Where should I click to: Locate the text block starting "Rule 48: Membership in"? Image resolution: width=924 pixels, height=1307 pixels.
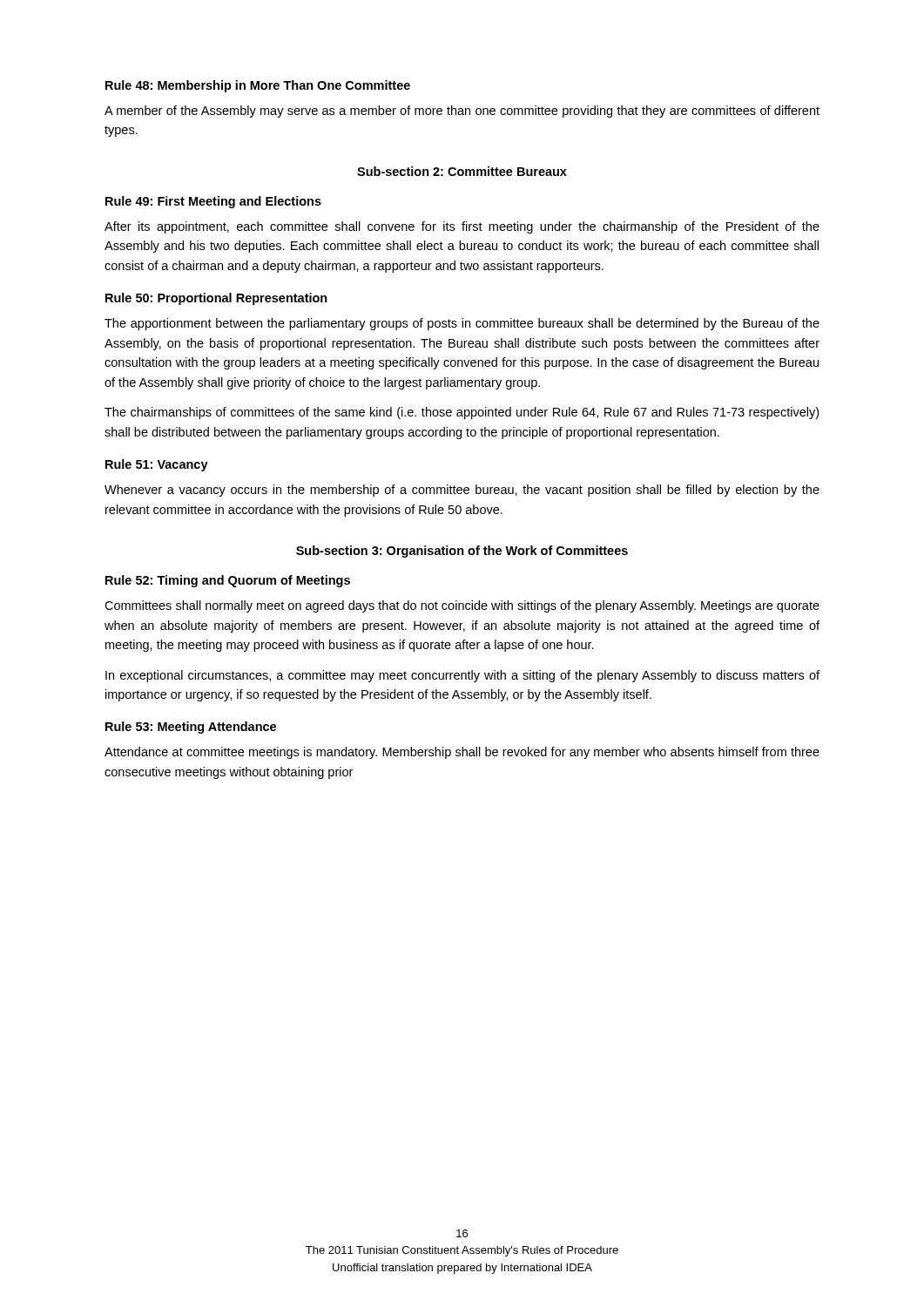(x=257, y=85)
